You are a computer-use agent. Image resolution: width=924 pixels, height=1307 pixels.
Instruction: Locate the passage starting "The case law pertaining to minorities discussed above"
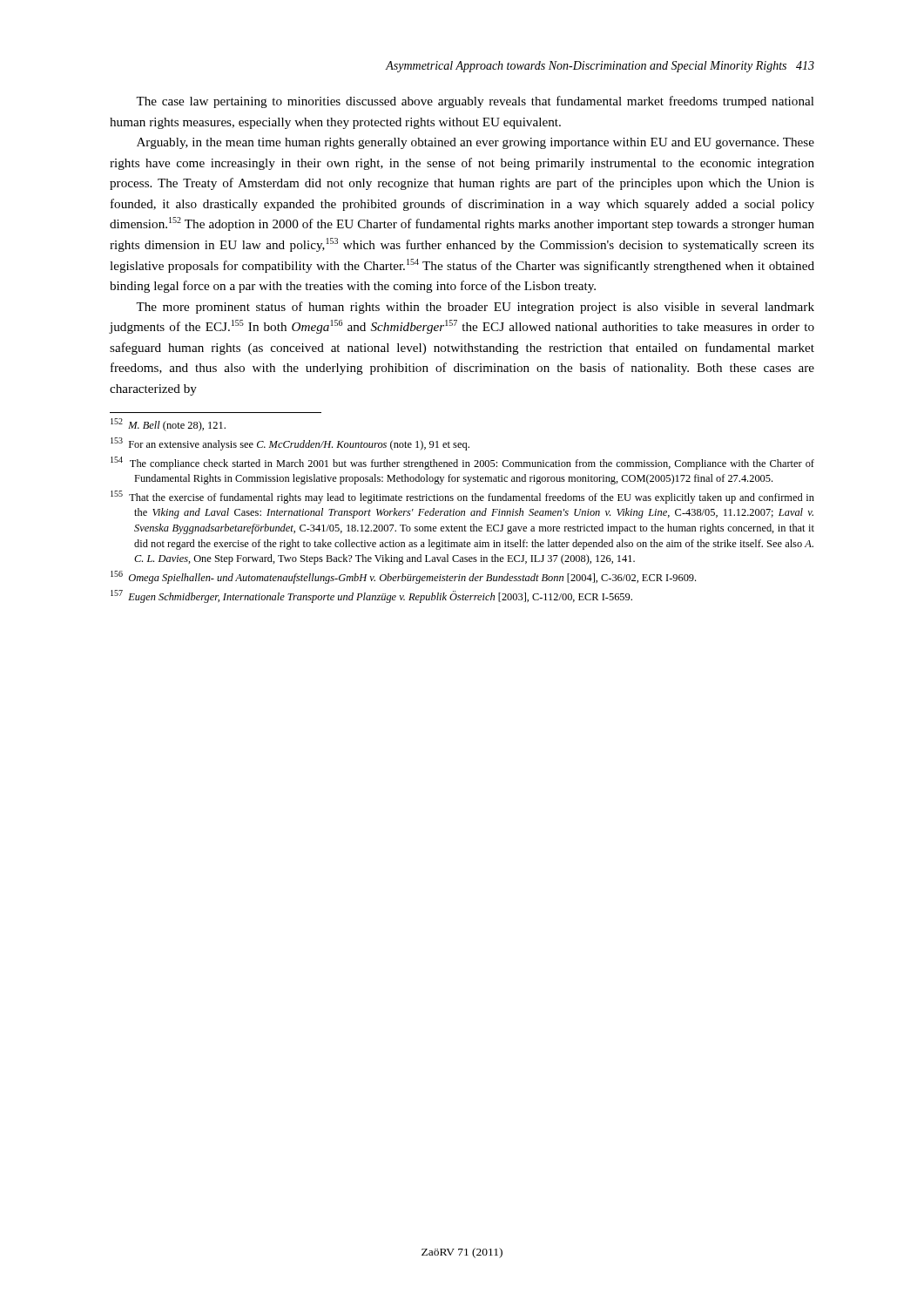[462, 245]
